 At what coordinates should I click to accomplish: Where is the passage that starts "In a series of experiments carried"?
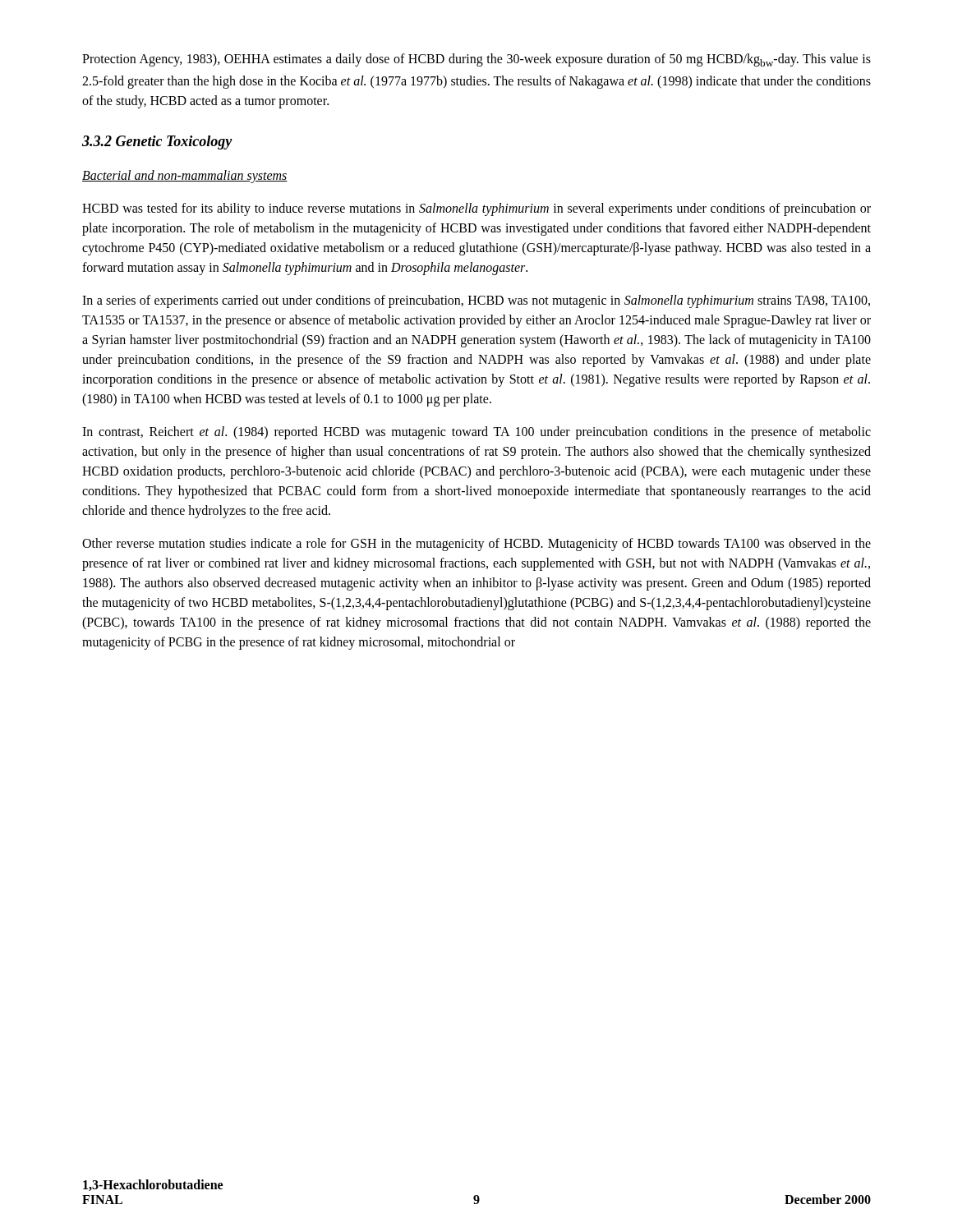point(476,350)
